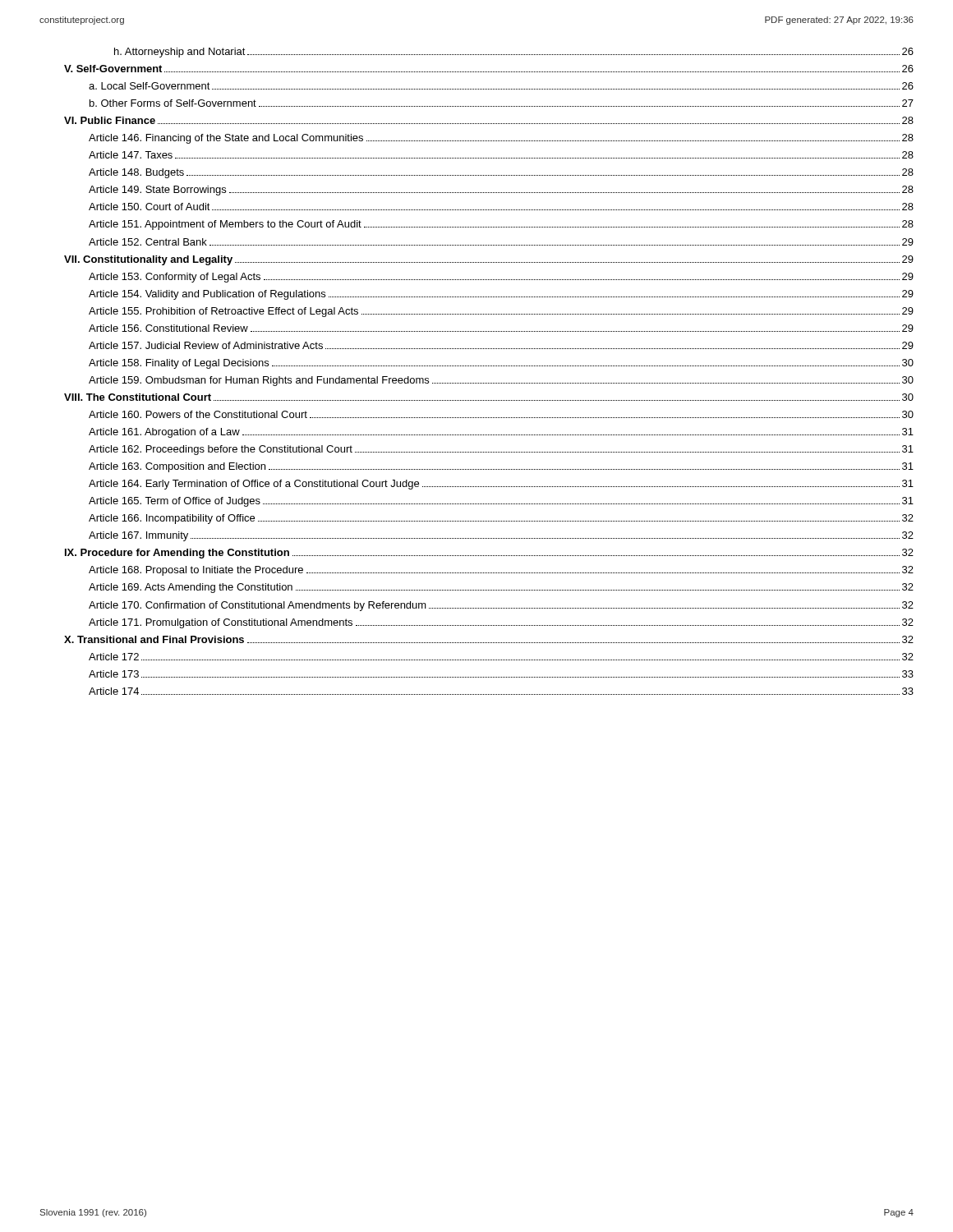953x1232 pixels.
Task: Locate the element starting "Article 167. Immunity 32"
Action: (x=501, y=535)
